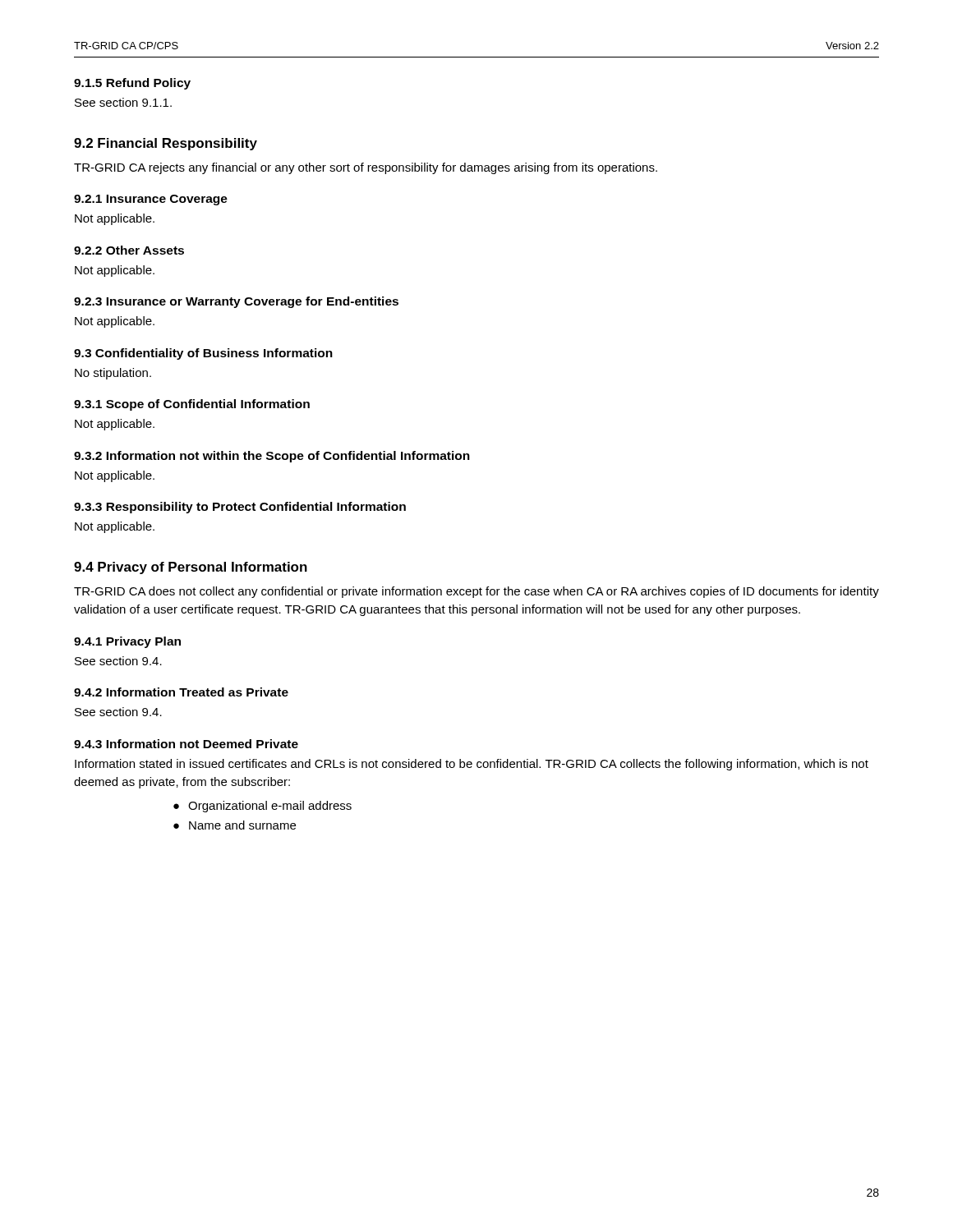The image size is (953, 1232).
Task: Navigate to the text block starting "TR-GRID CA does not collect any confidential"
Action: pyautogui.click(x=476, y=600)
